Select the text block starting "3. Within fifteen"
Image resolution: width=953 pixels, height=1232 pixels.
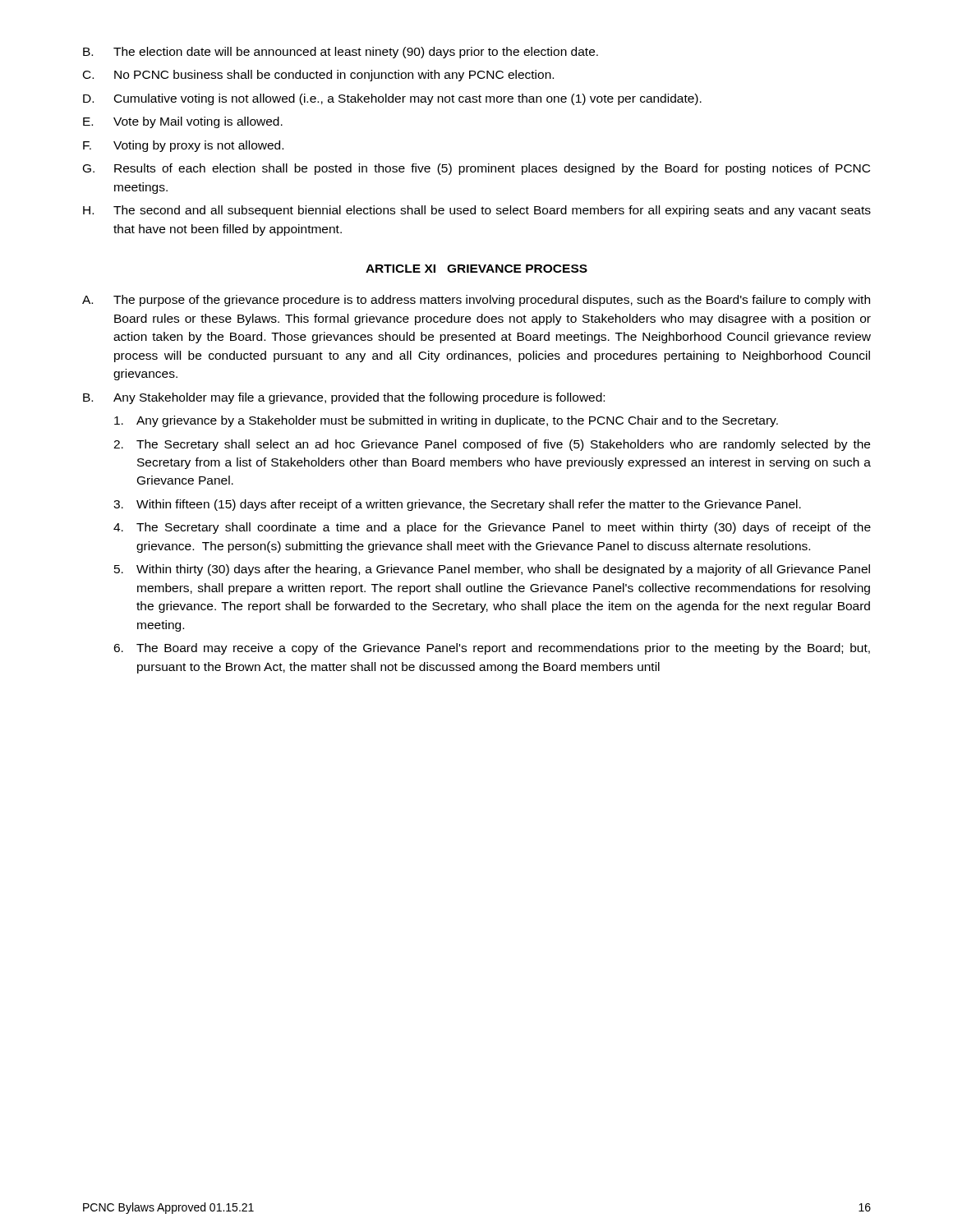pyautogui.click(x=492, y=504)
